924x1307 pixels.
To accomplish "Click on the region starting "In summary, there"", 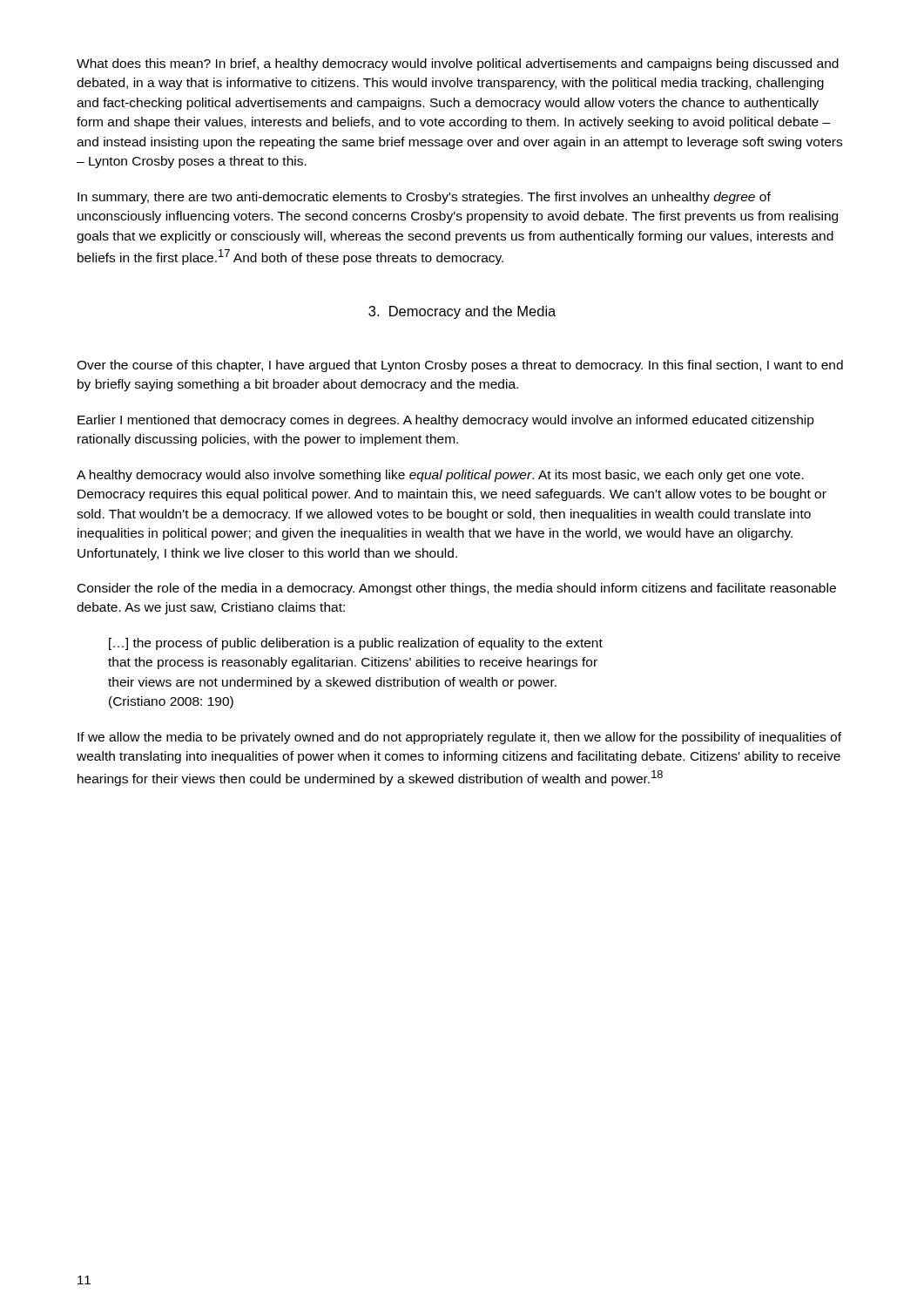I will pyautogui.click(x=458, y=227).
